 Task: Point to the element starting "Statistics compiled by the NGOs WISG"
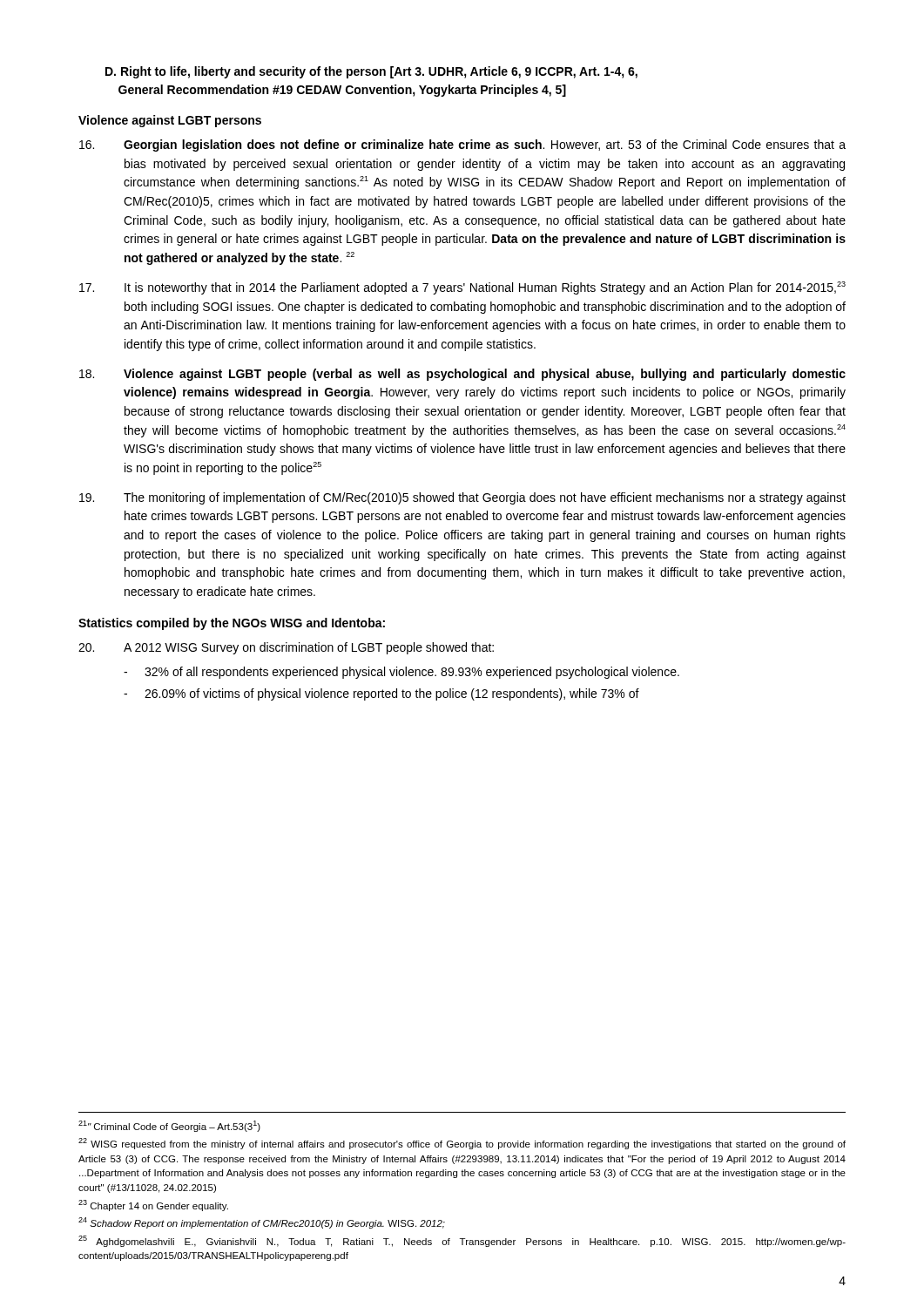coord(232,623)
